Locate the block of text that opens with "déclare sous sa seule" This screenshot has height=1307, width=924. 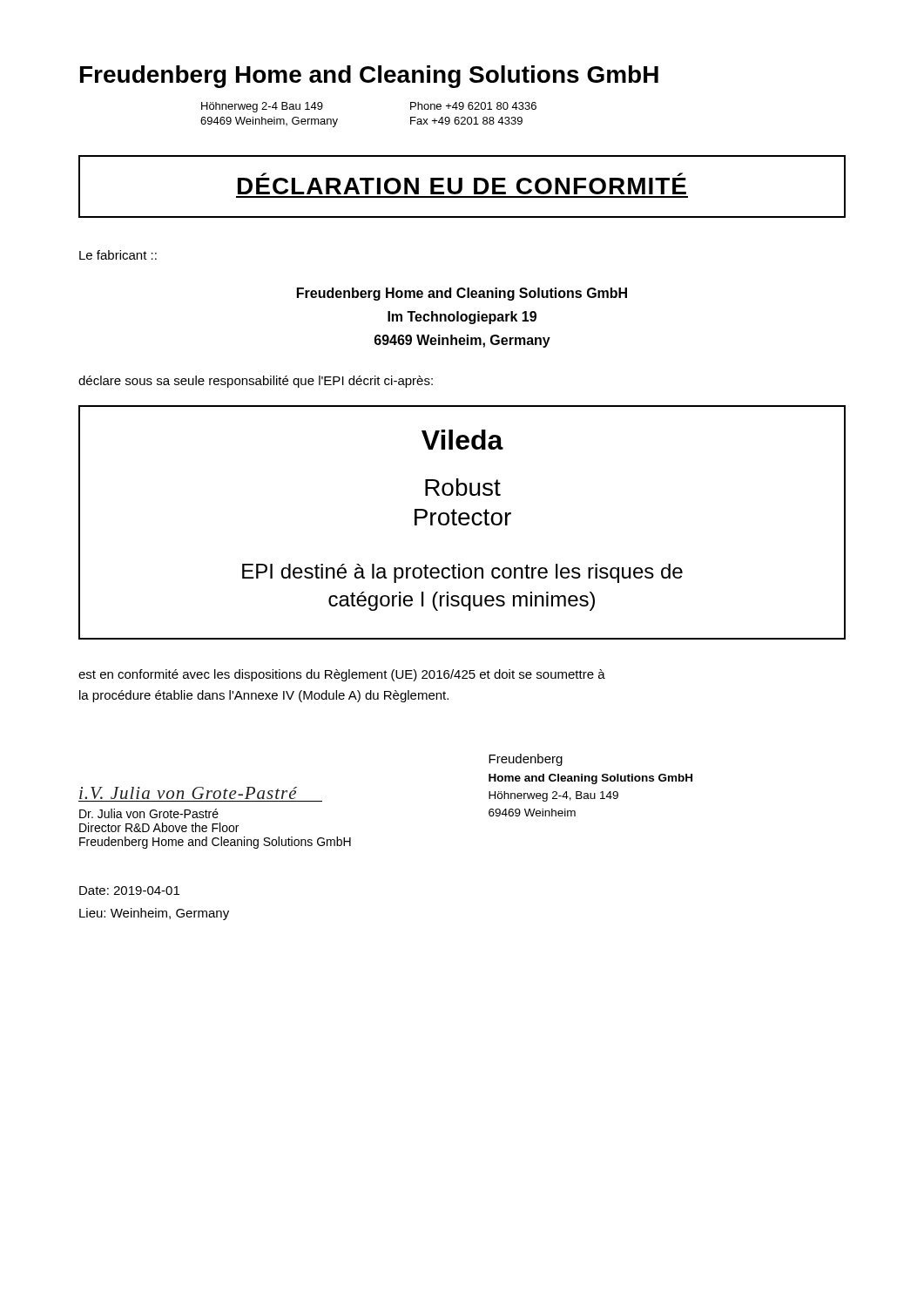[256, 380]
